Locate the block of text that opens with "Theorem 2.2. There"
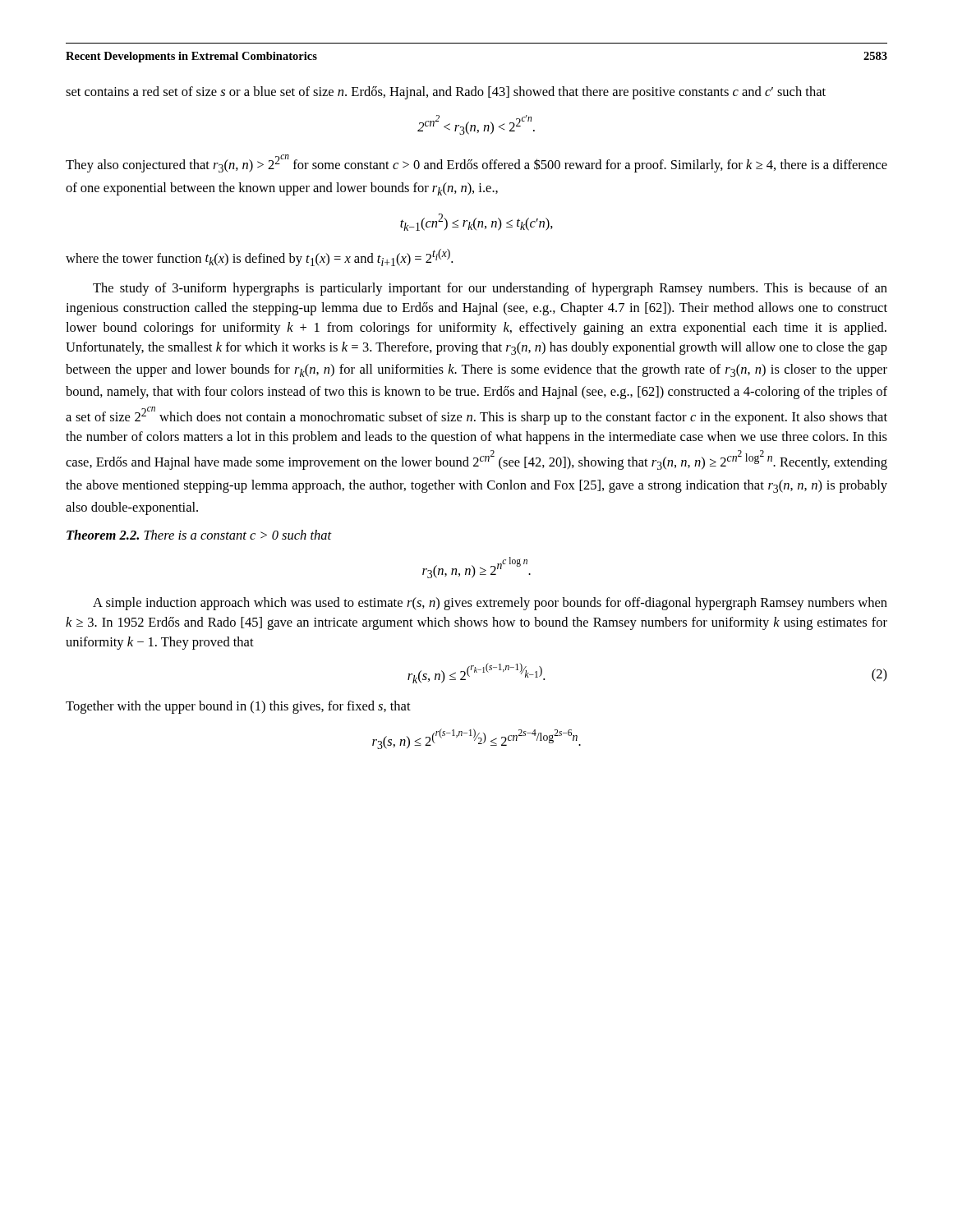The image size is (953, 1232). pyautogui.click(x=199, y=535)
